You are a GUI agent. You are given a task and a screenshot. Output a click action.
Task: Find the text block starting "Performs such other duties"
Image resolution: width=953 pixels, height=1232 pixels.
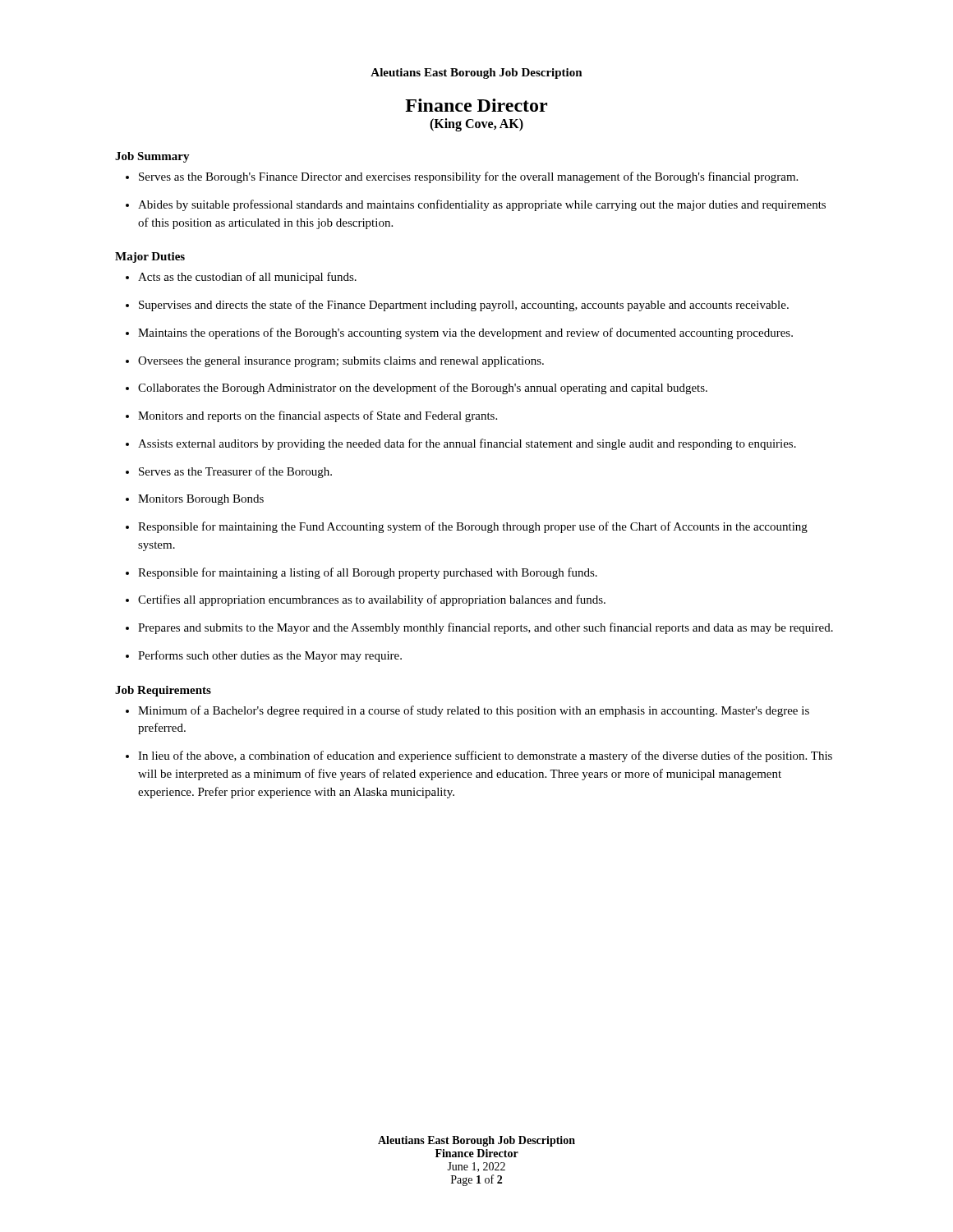[x=264, y=656]
